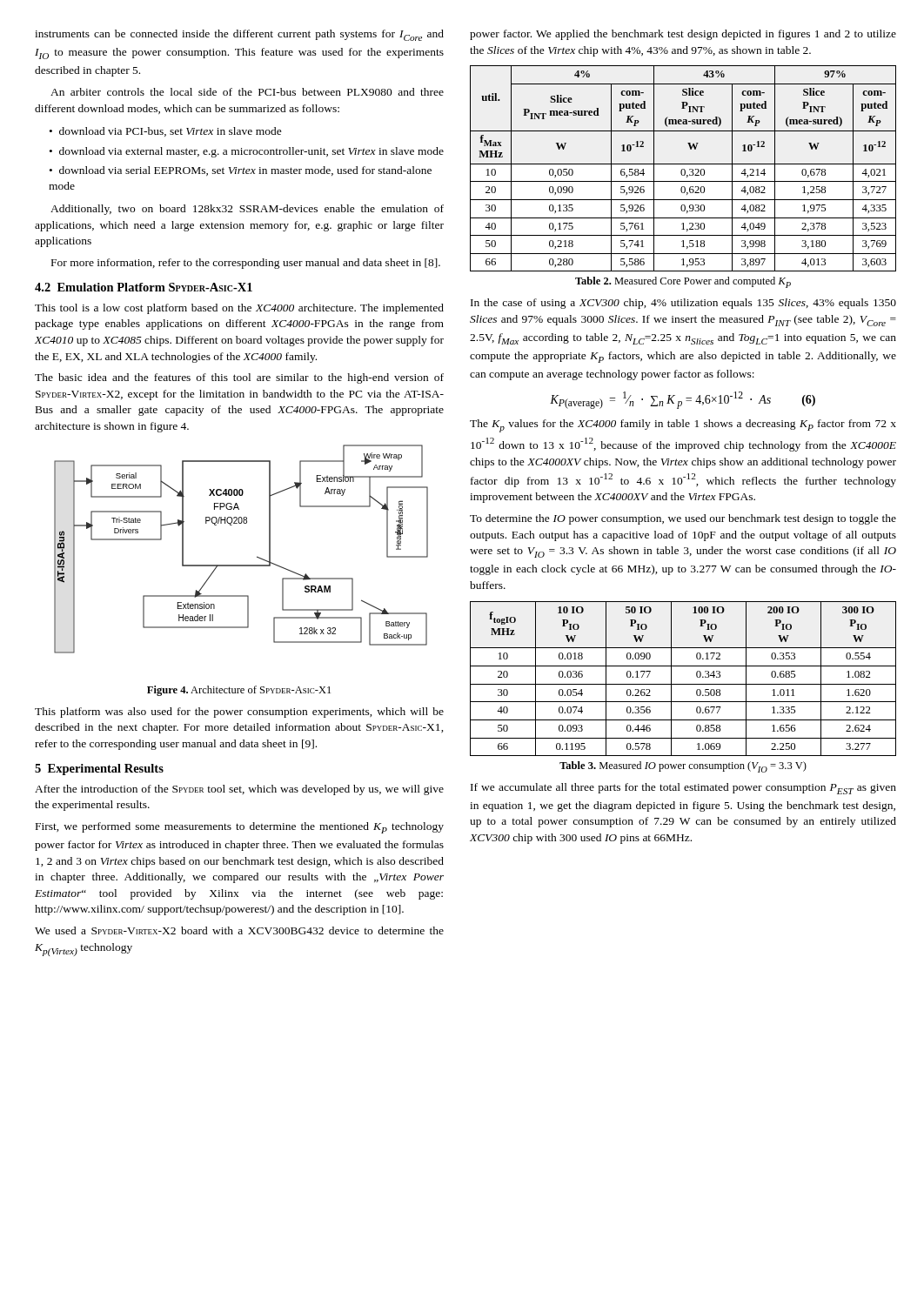Select the table that reads "100 IO P IO"
This screenshot has width=924, height=1305.
(683, 679)
